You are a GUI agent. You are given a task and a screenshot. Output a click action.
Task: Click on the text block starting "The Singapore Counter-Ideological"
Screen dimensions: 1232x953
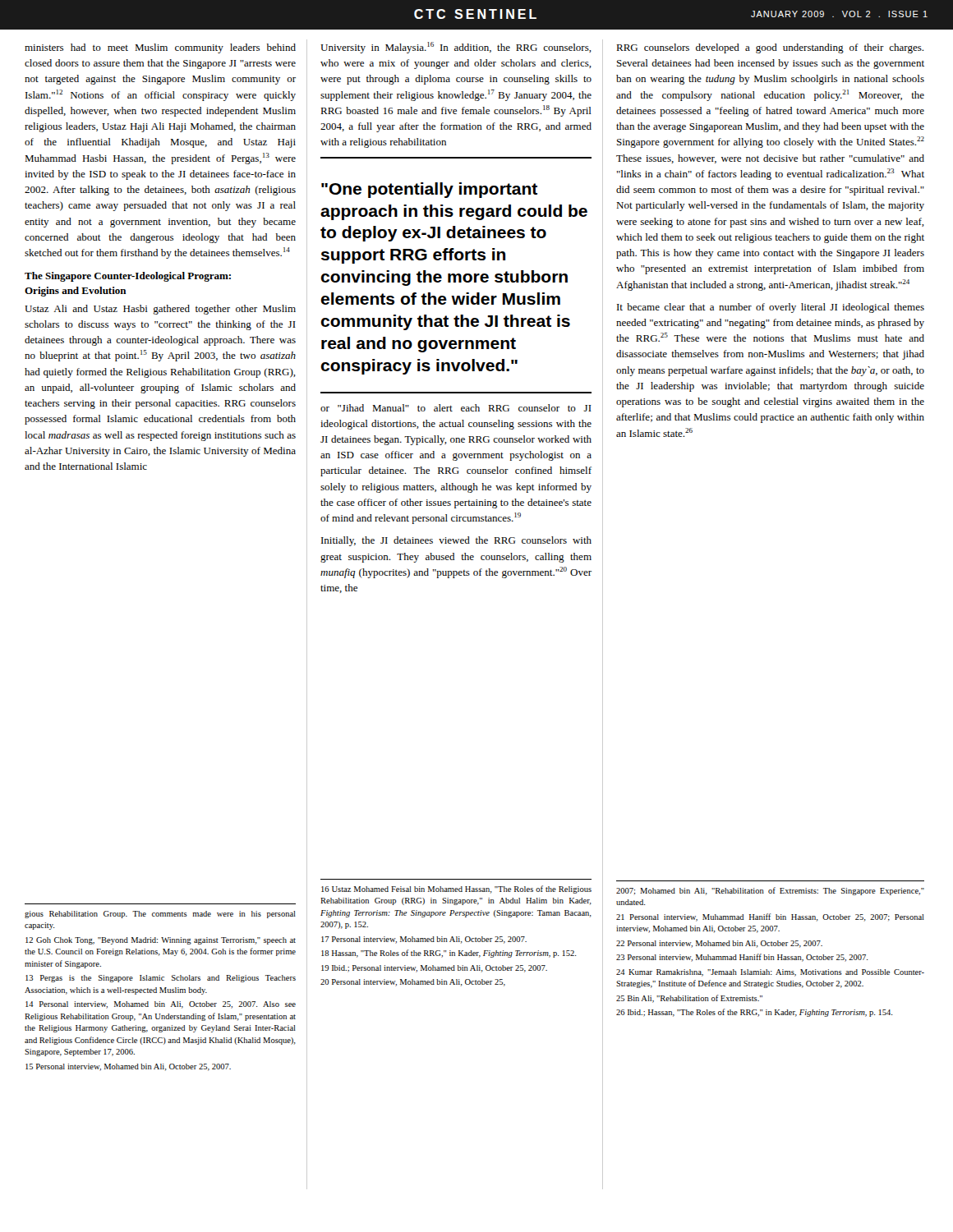click(x=128, y=283)
